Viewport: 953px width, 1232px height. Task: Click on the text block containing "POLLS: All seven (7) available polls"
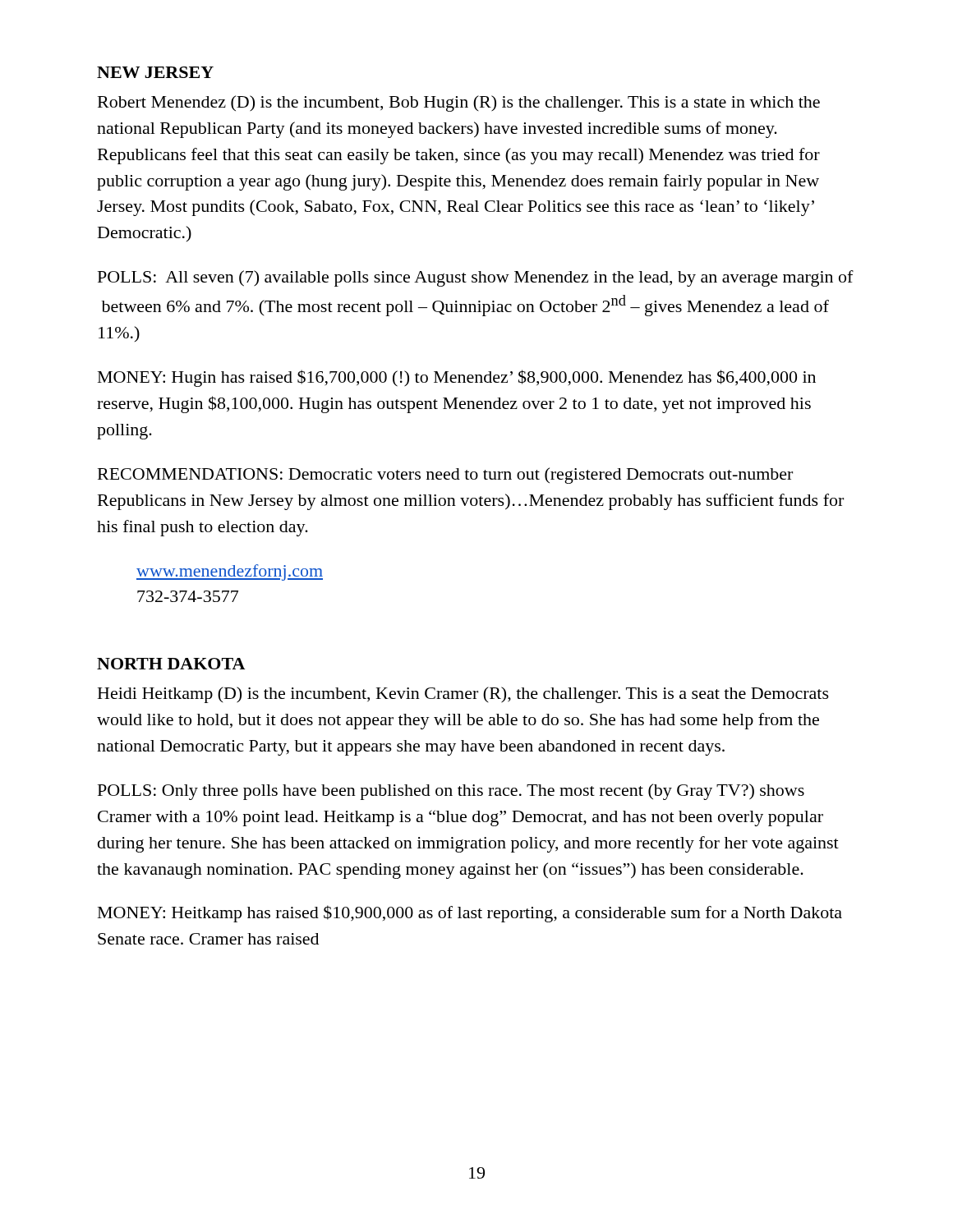click(x=475, y=305)
